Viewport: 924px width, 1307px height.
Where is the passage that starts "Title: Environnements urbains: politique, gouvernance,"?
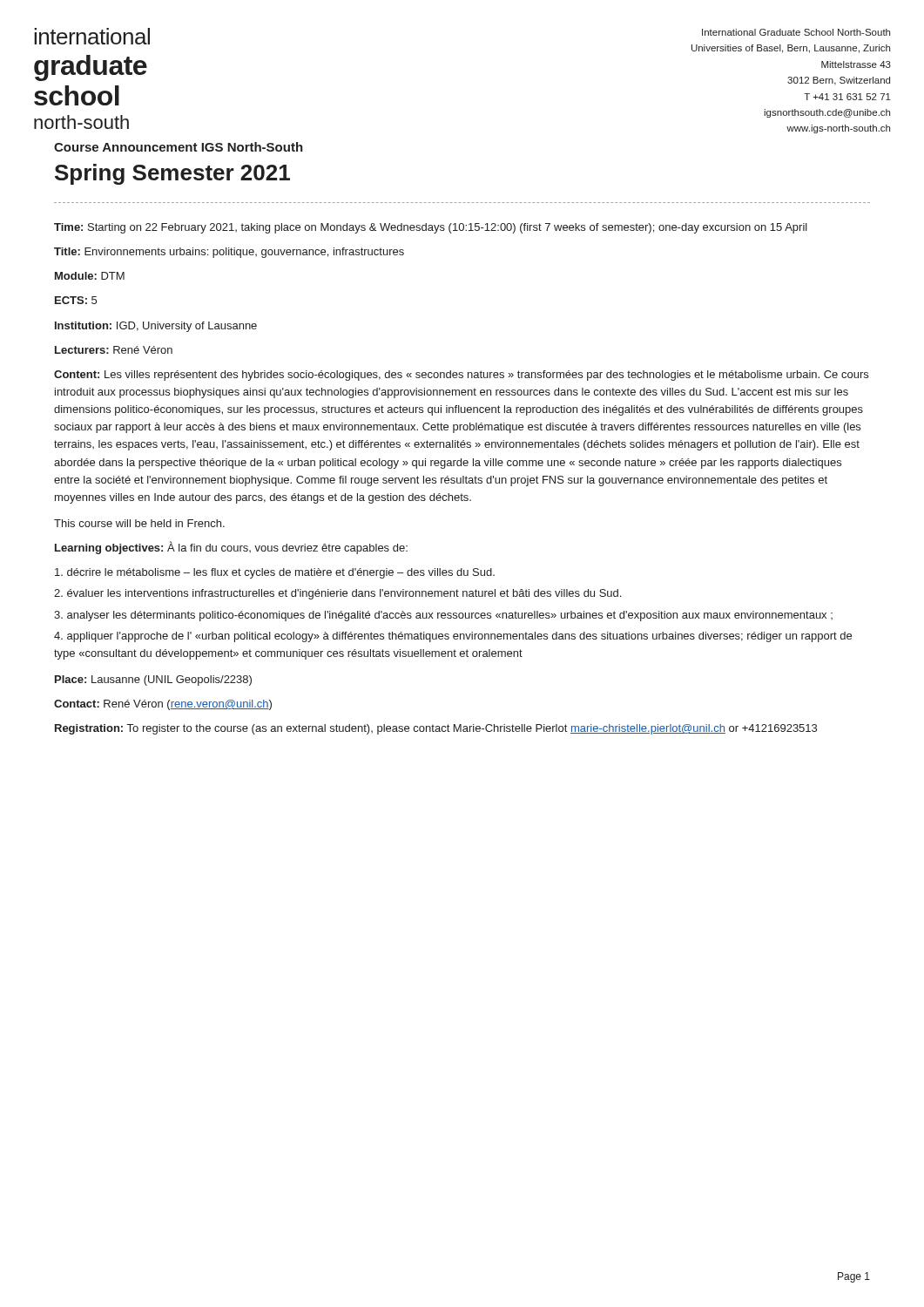click(x=229, y=251)
